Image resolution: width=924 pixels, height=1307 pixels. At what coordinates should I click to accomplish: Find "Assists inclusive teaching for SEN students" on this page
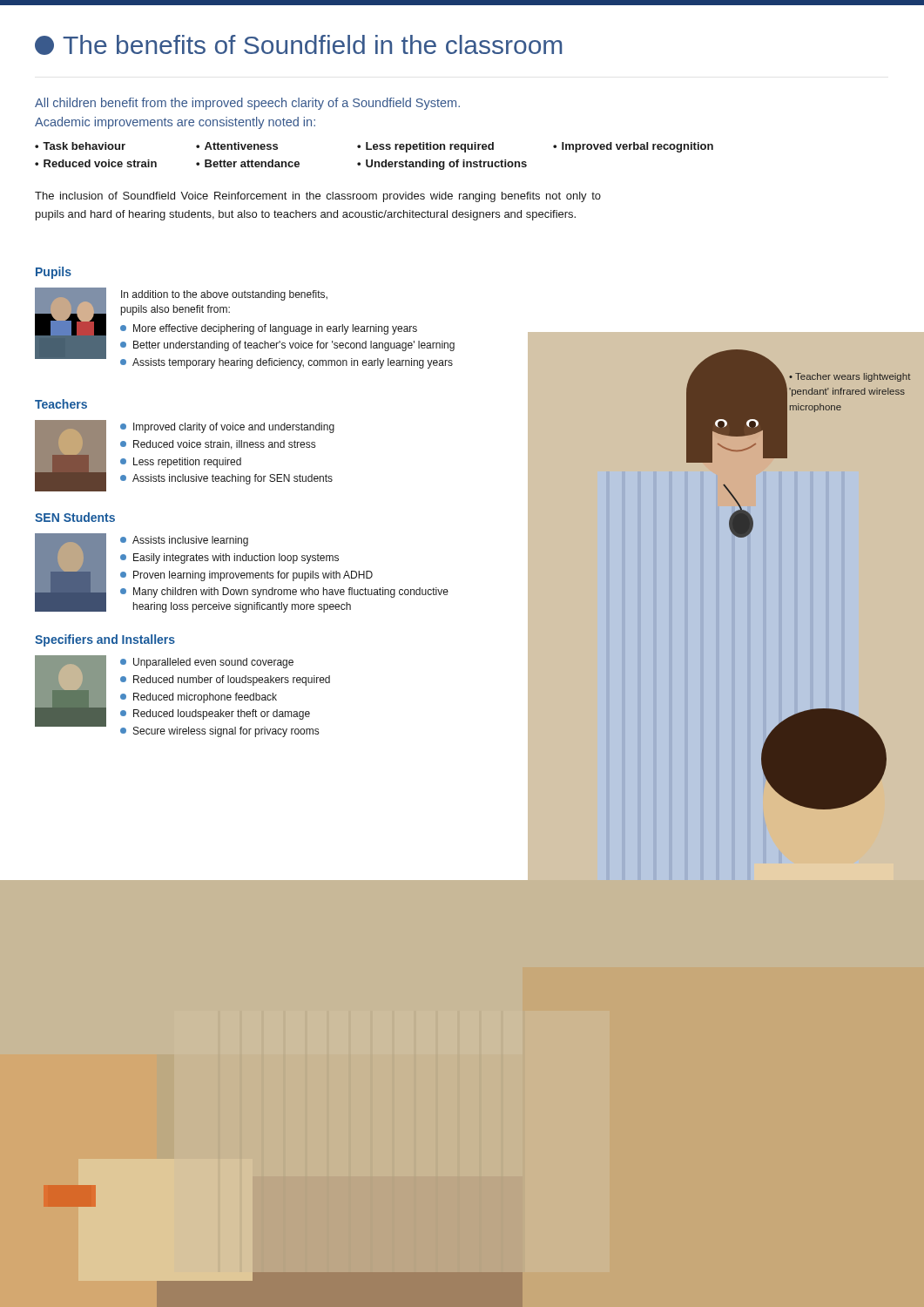point(226,479)
